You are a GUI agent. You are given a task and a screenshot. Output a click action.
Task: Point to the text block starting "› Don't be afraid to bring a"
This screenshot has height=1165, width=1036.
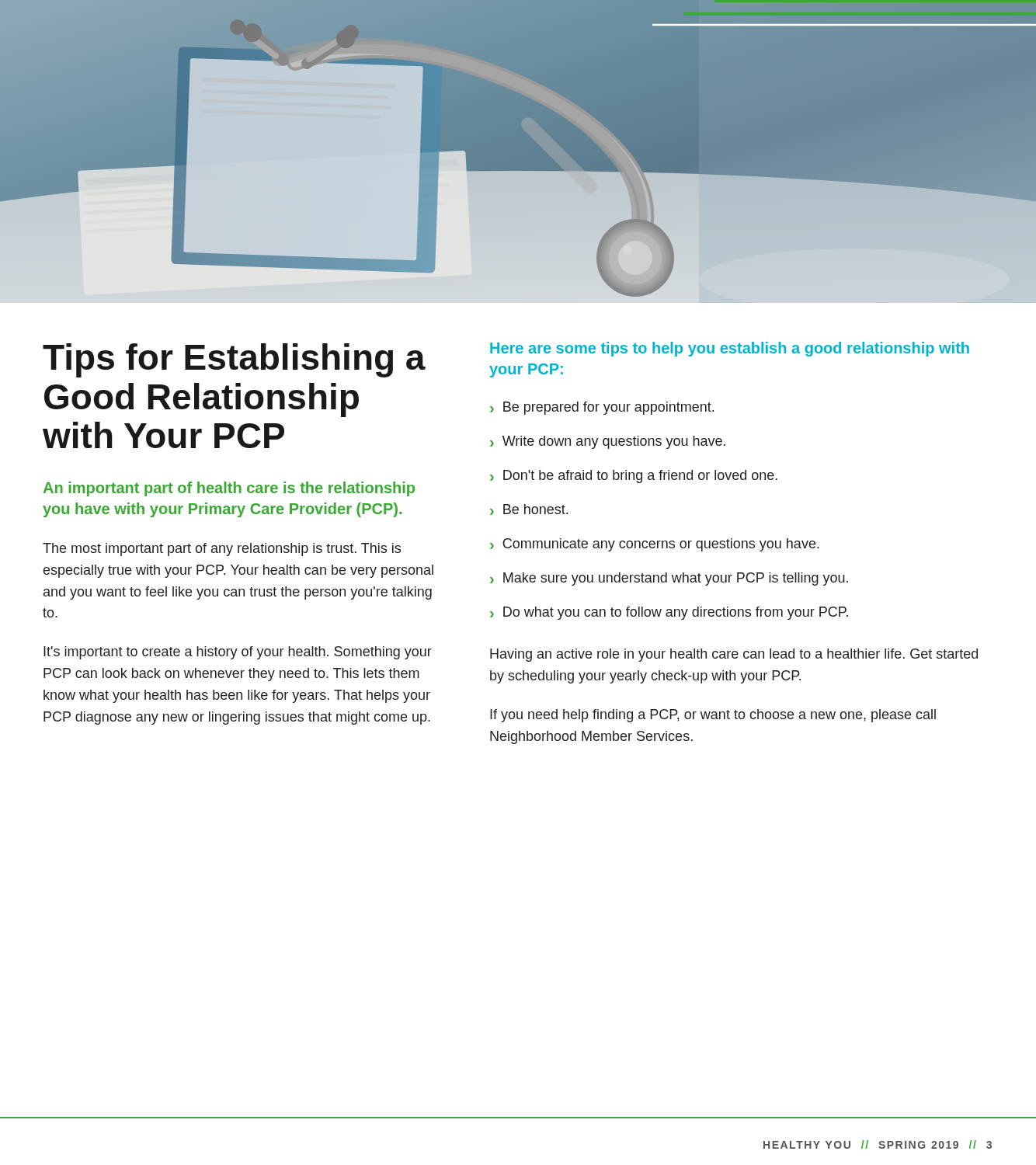point(634,476)
